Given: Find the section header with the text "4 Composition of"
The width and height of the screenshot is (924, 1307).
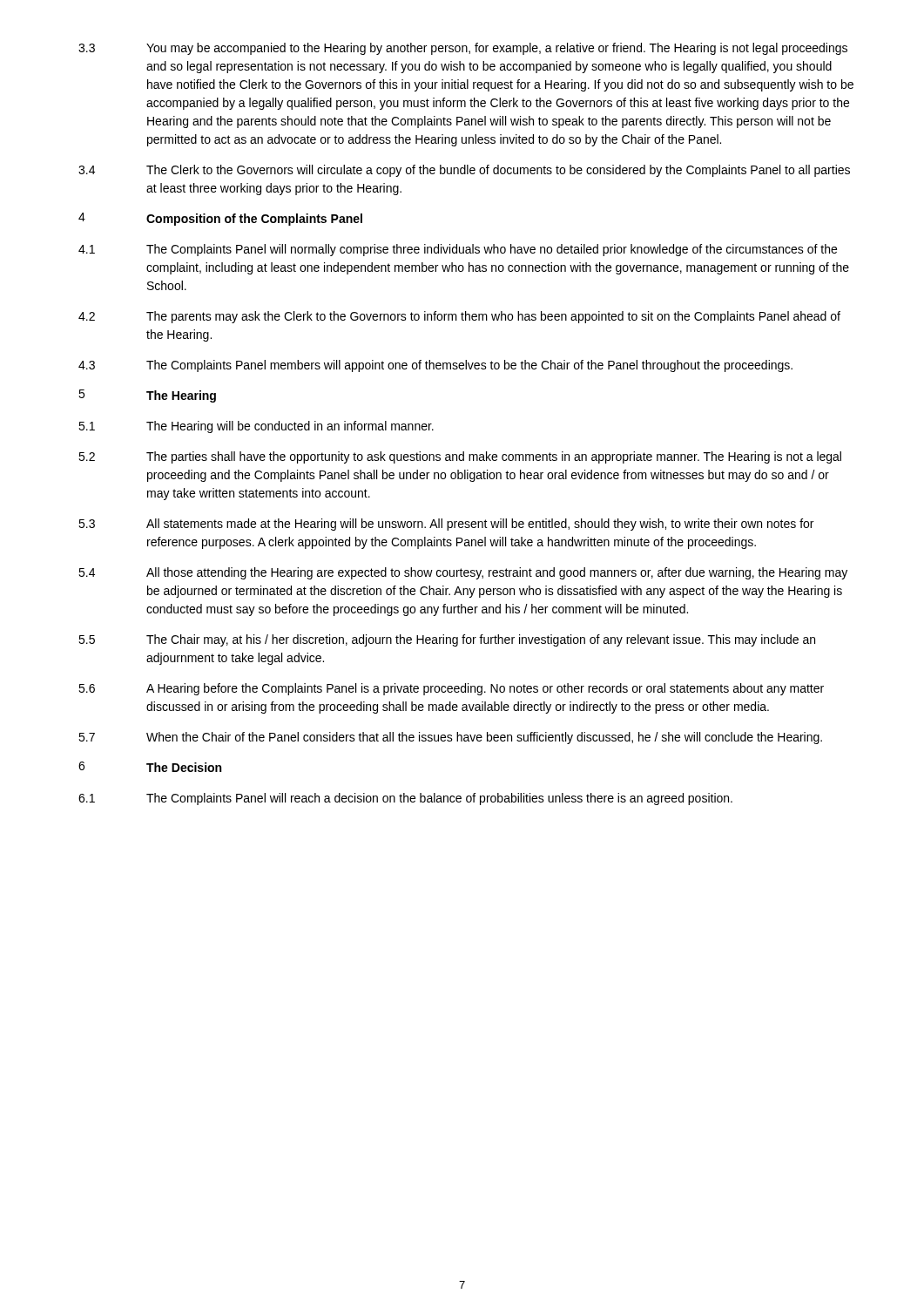Looking at the screenshot, I should click(x=220, y=219).
